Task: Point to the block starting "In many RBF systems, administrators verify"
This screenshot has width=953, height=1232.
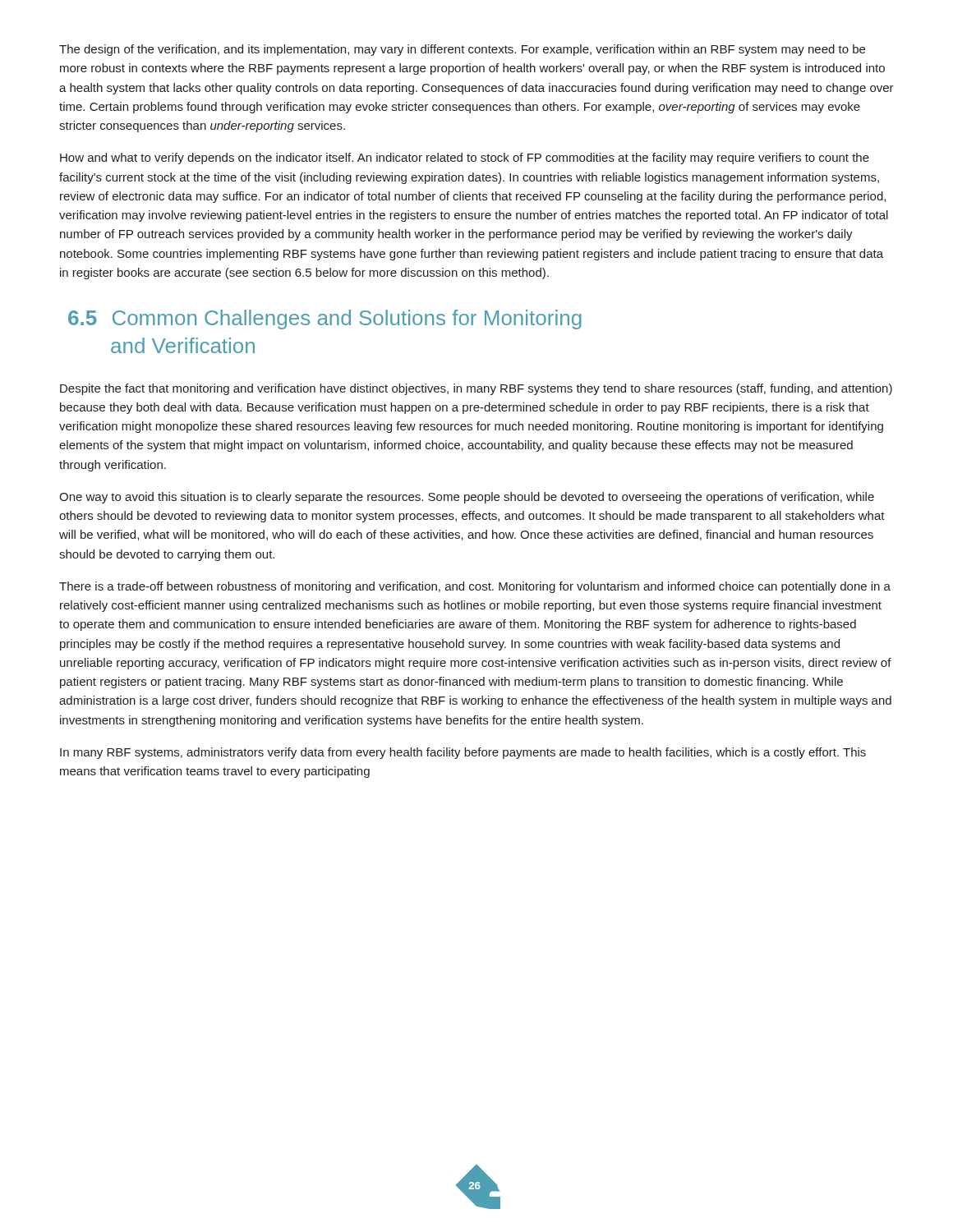Action: coord(463,761)
